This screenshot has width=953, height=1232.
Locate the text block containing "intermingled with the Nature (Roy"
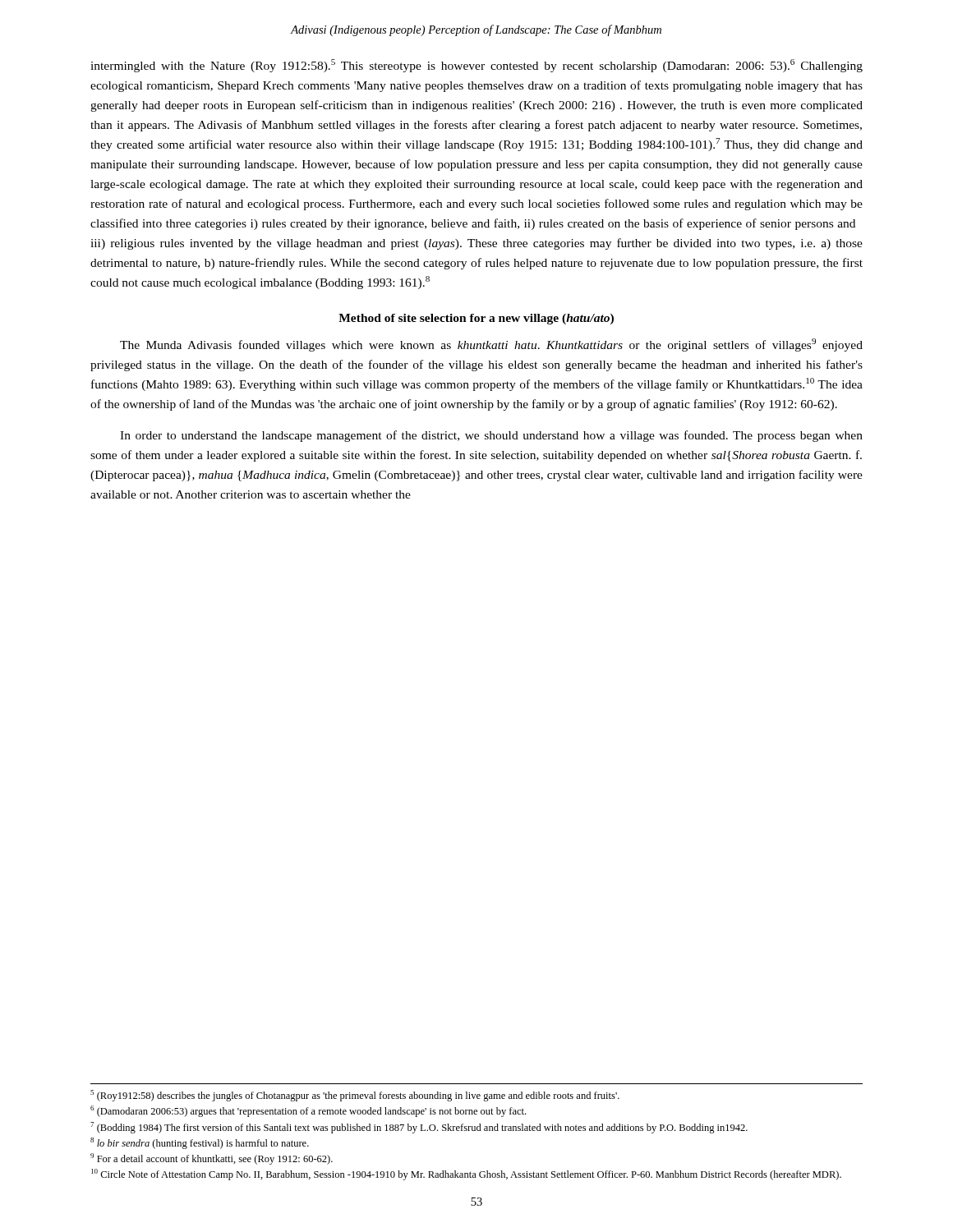[x=476, y=173]
